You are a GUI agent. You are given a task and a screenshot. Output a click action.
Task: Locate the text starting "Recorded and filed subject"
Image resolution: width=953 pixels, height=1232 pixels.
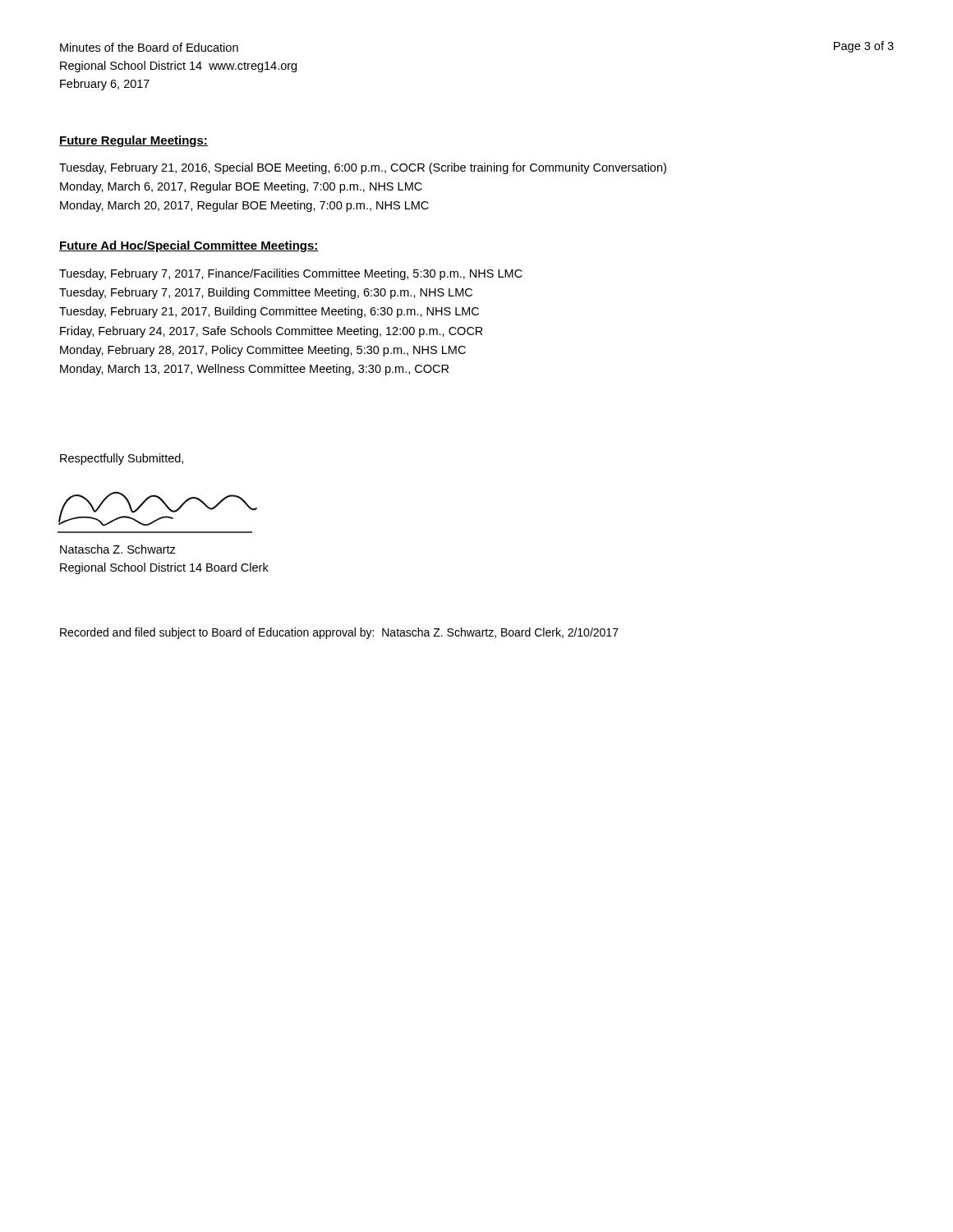point(339,632)
